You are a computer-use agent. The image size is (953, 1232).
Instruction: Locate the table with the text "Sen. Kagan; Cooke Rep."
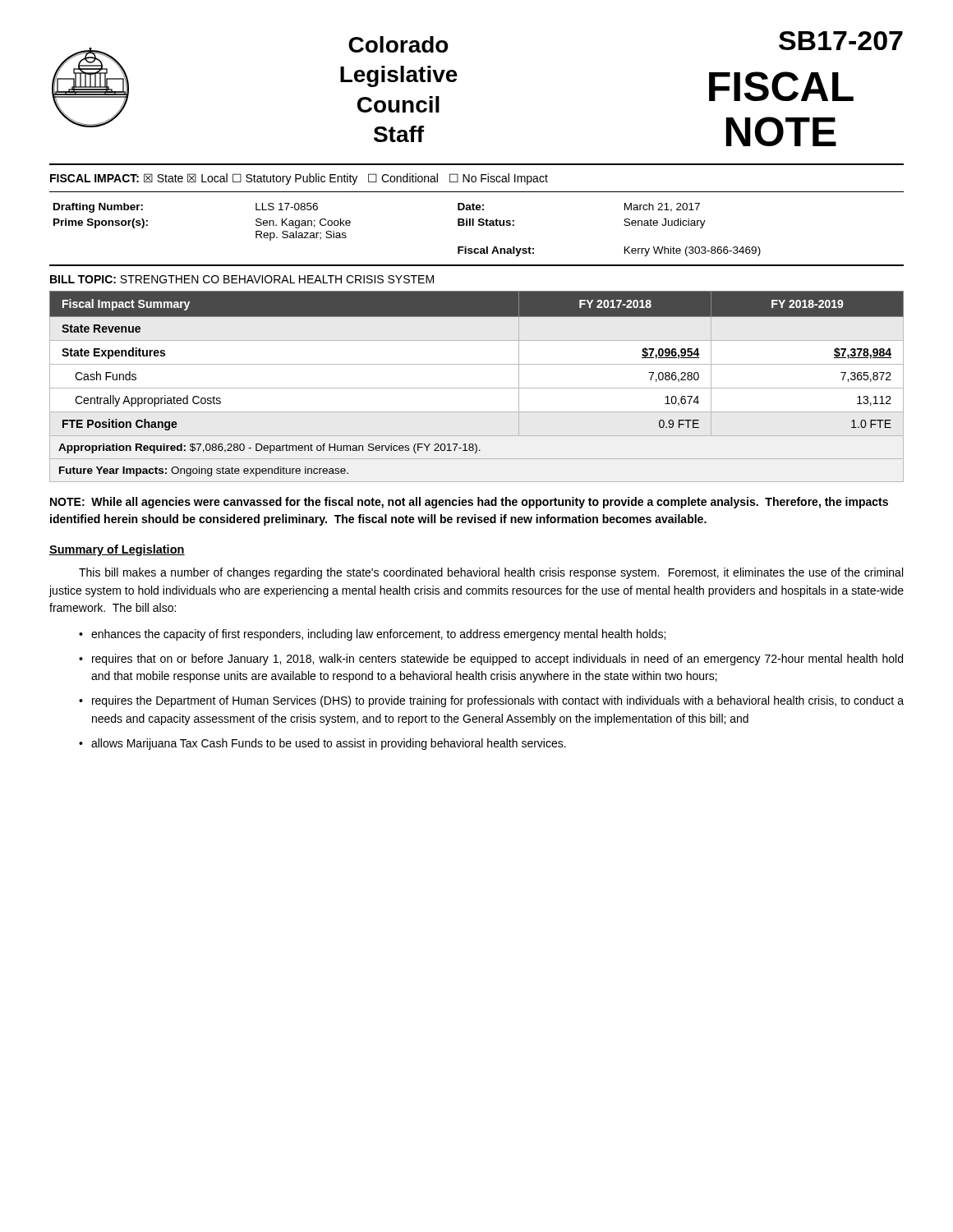(x=476, y=229)
